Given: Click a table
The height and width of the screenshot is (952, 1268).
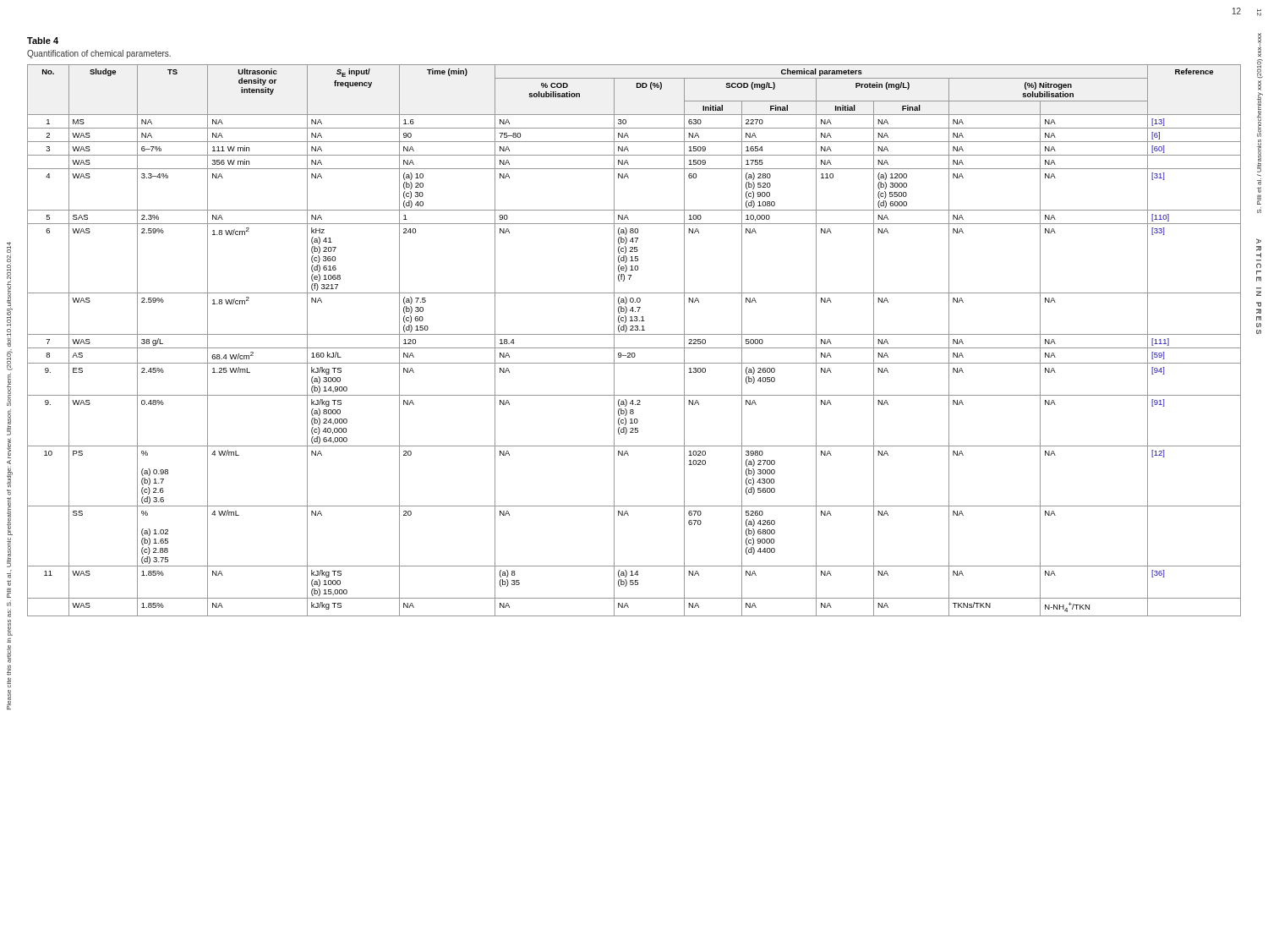Looking at the screenshot, I should [x=634, y=340].
